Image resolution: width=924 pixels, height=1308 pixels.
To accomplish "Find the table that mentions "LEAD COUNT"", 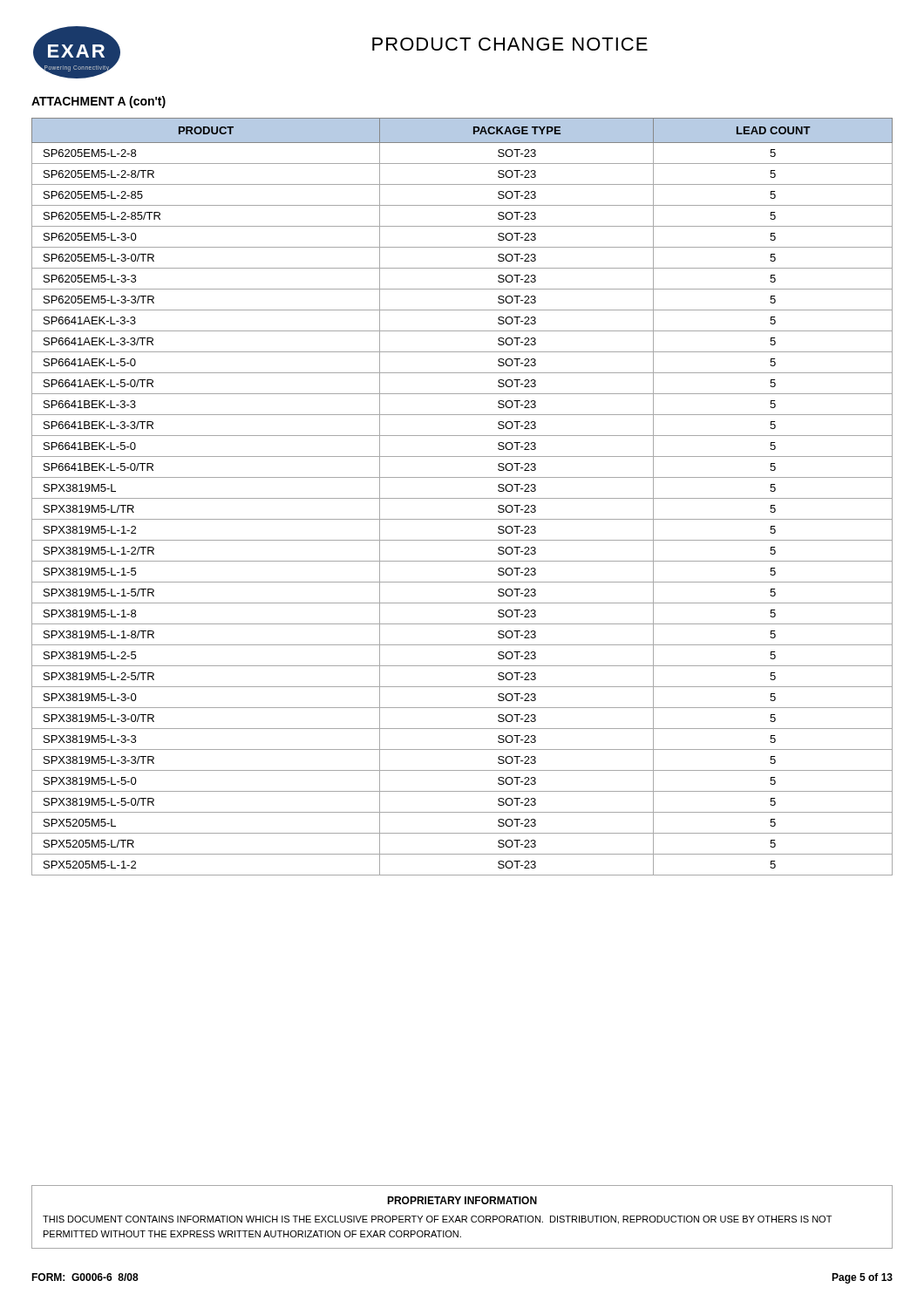I will click(x=462, y=497).
